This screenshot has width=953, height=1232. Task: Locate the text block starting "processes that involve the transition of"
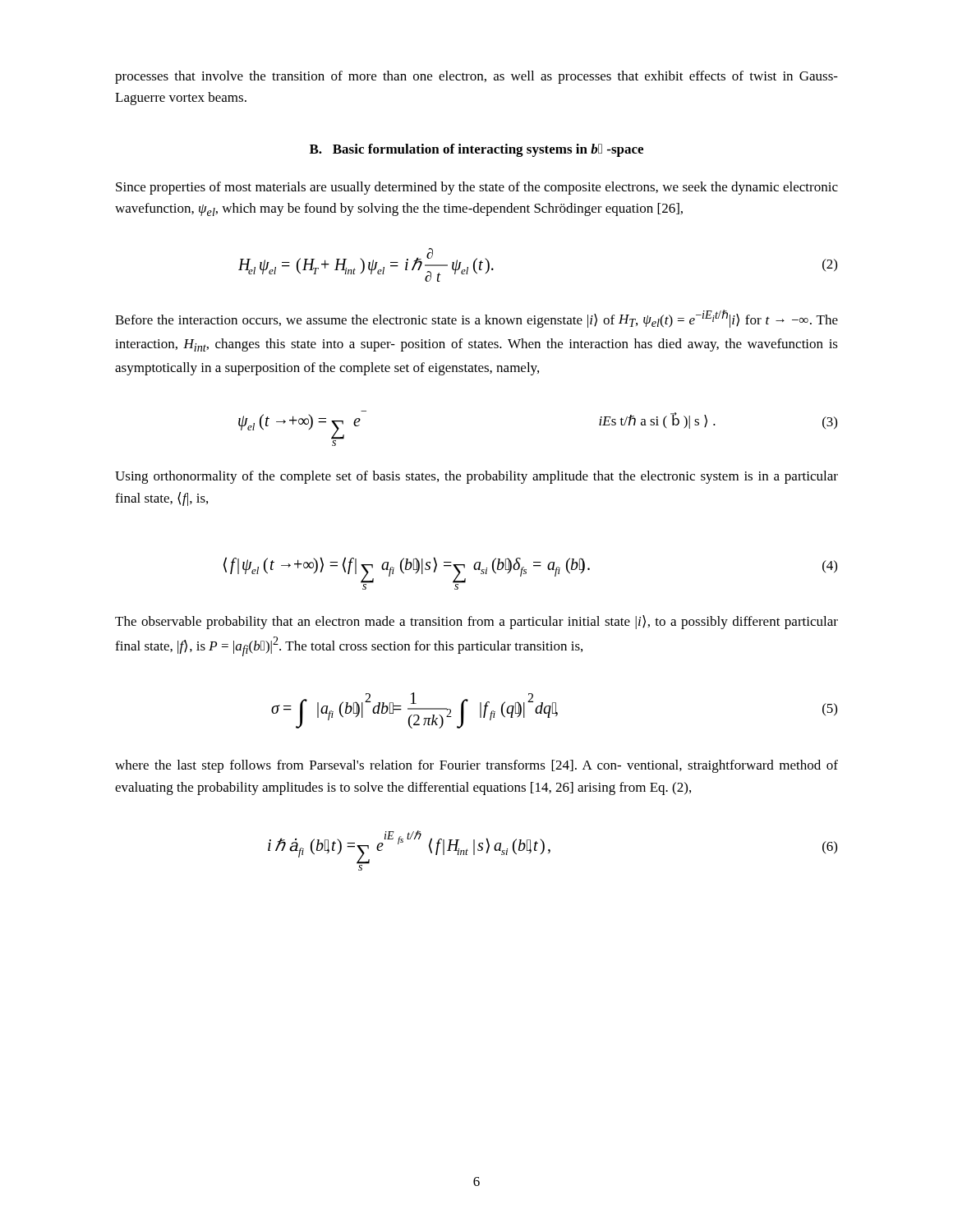[476, 87]
